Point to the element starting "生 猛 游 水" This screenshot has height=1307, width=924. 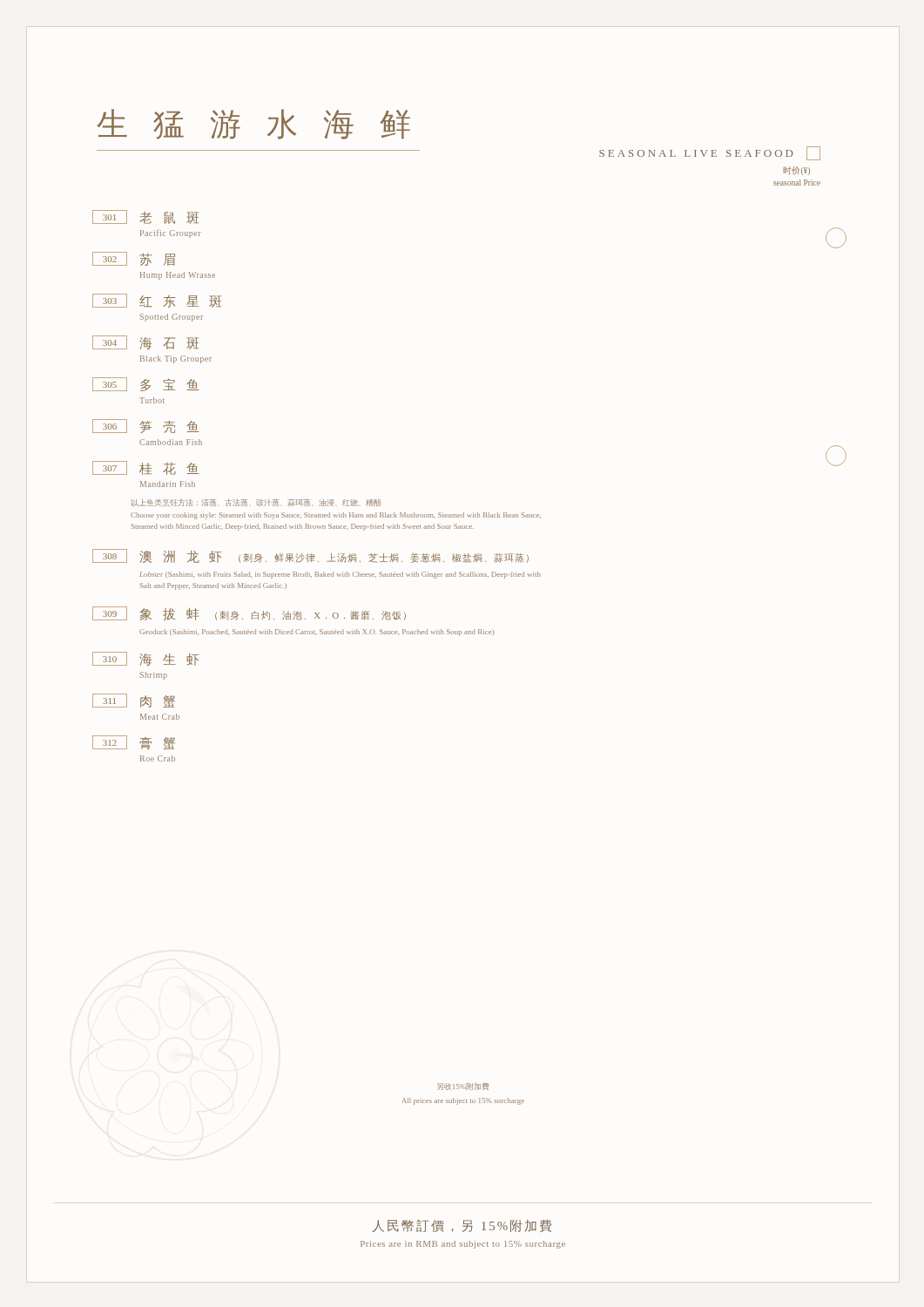pos(258,127)
